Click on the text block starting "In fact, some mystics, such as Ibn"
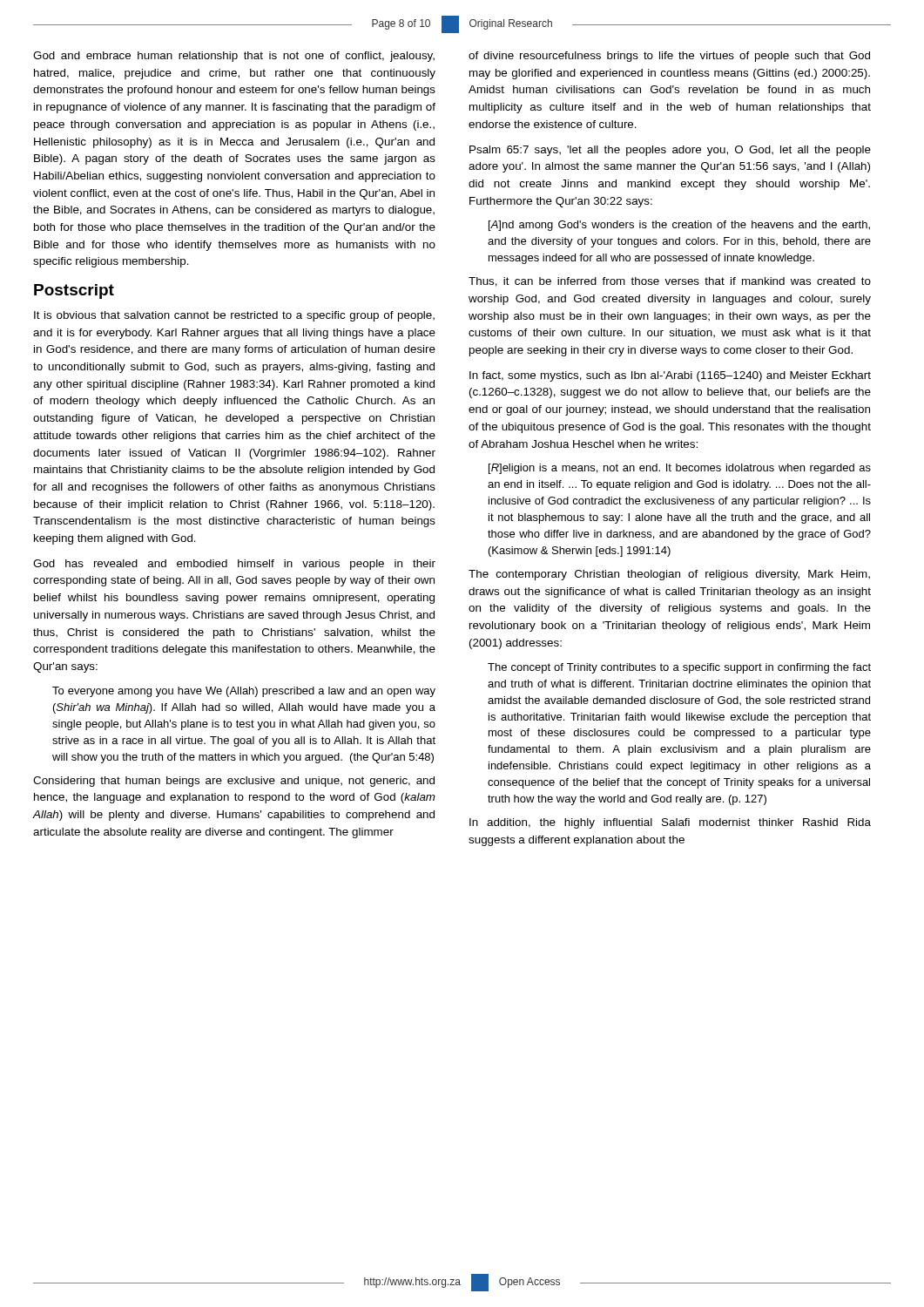 (670, 410)
